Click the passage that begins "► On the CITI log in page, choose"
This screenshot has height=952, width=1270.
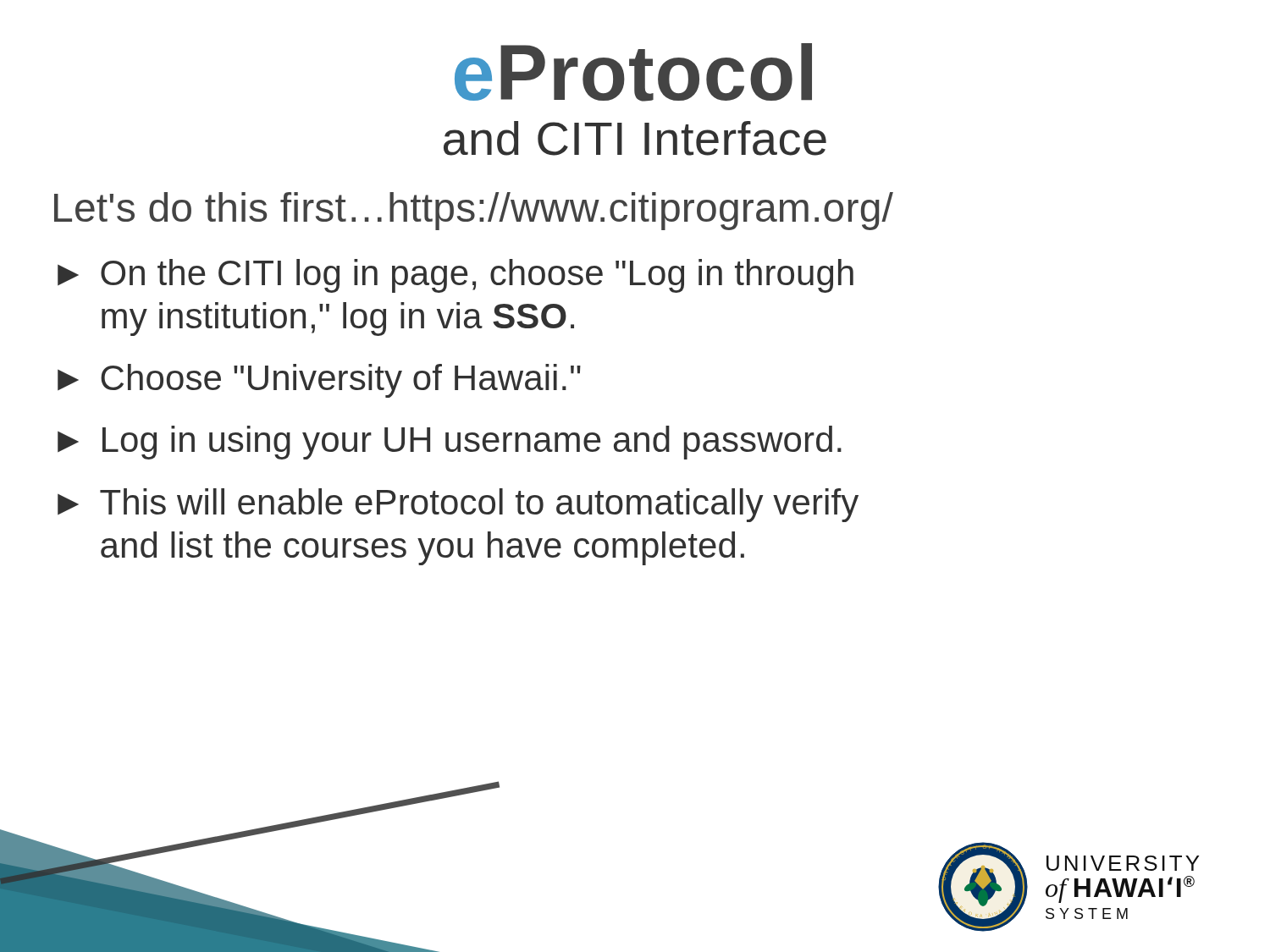(x=453, y=294)
